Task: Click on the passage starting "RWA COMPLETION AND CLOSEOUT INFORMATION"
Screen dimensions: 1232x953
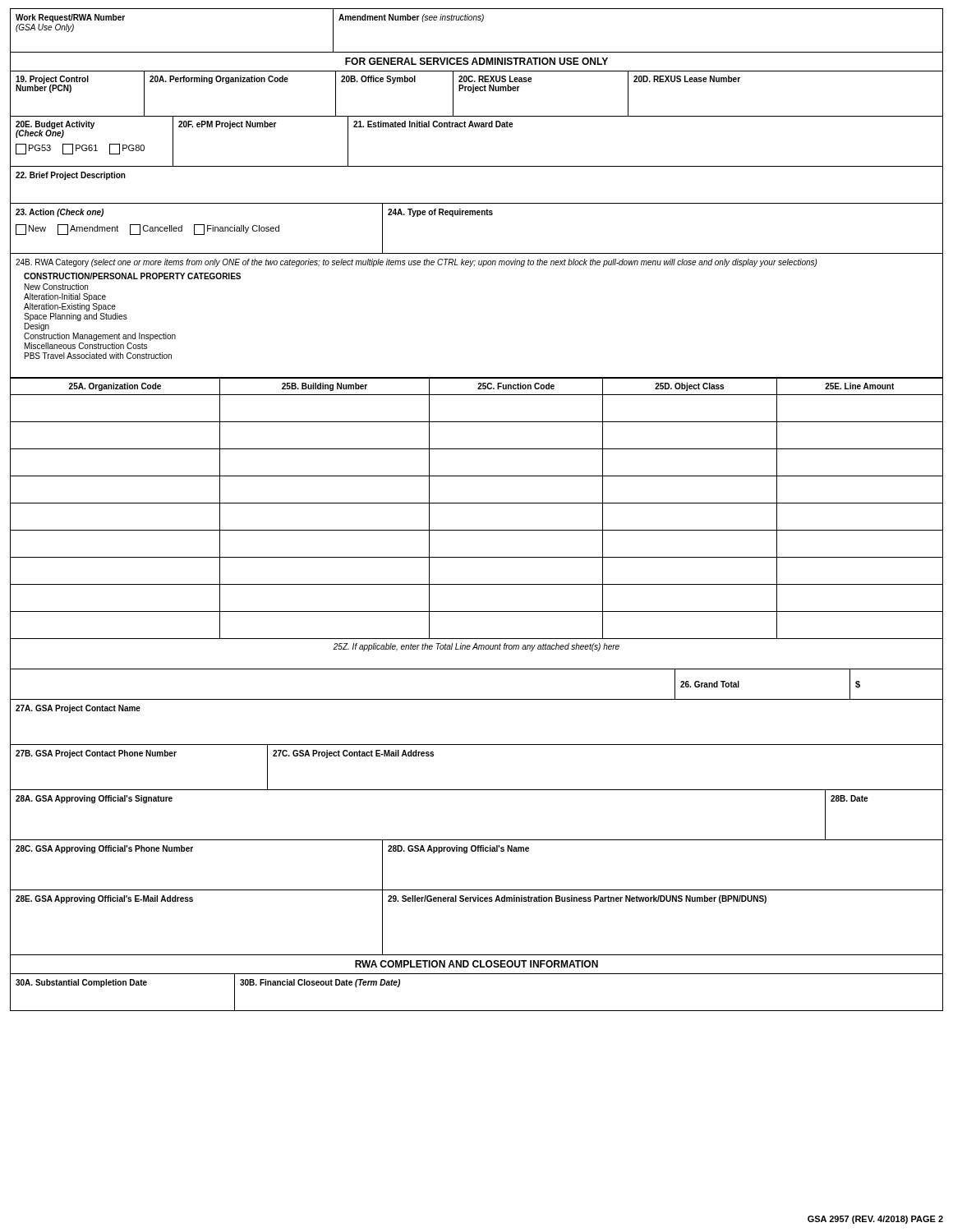Action: tap(476, 964)
